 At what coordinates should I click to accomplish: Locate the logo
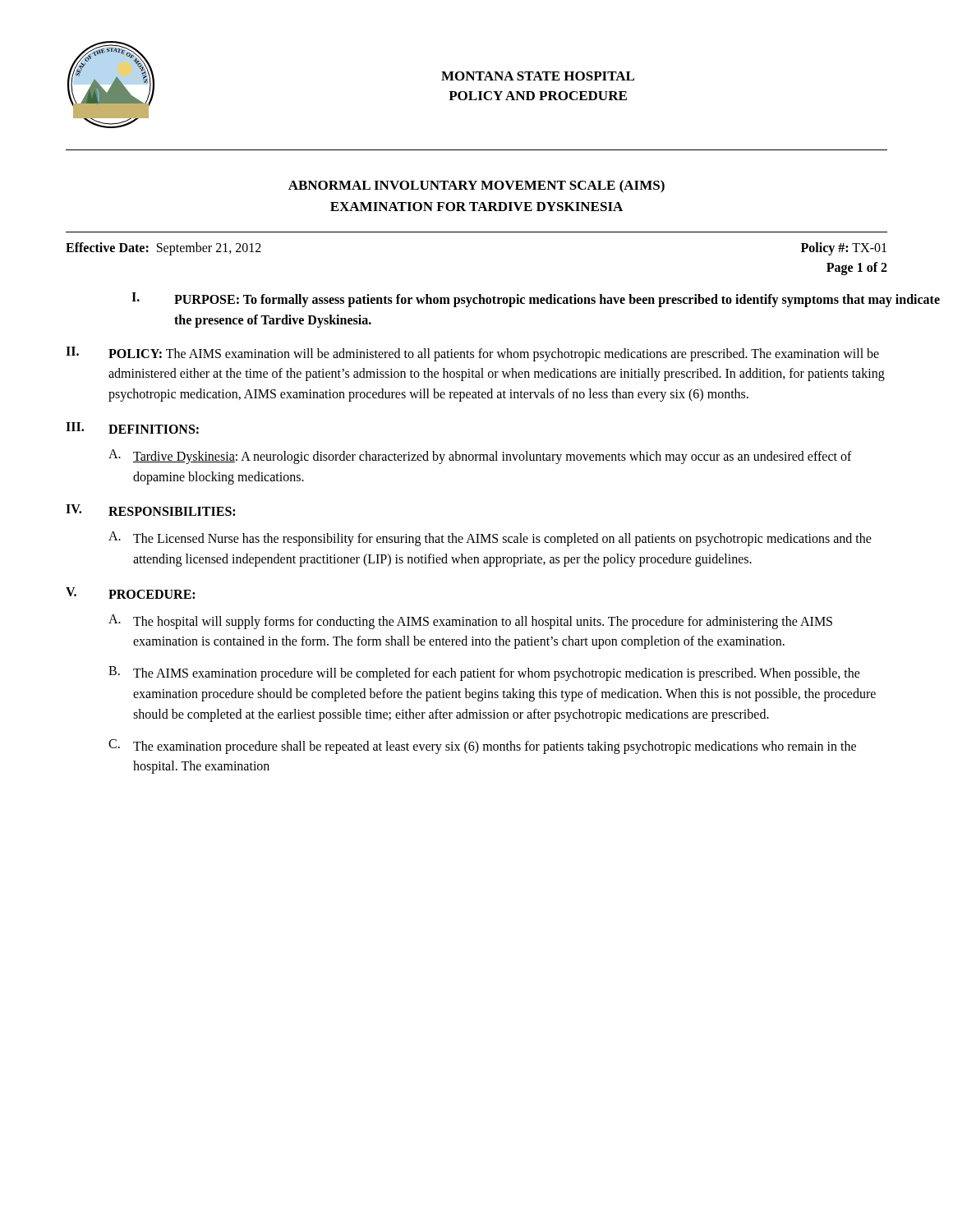111,86
